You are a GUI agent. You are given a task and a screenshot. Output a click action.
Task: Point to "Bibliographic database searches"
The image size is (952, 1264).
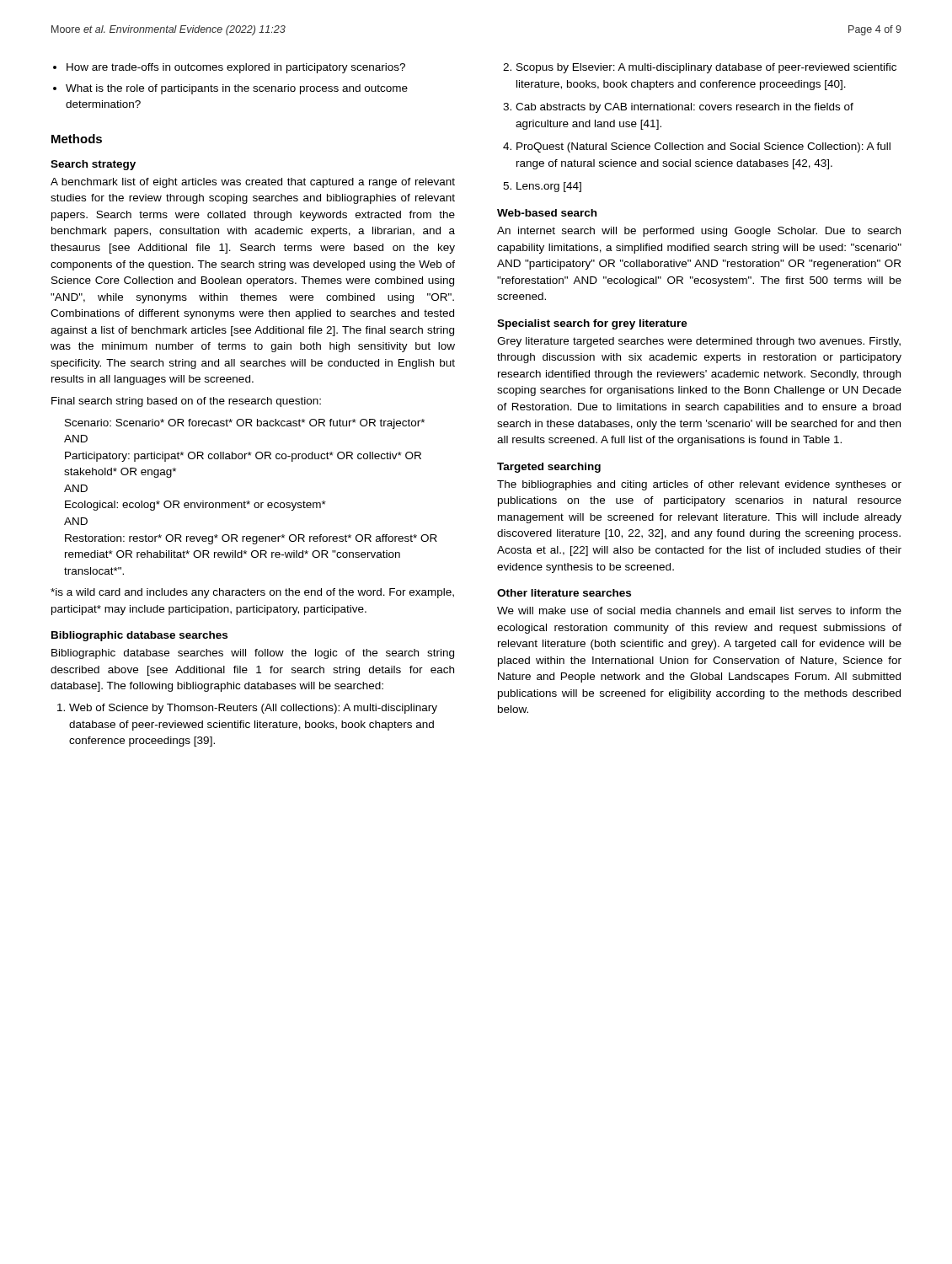point(139,635)
